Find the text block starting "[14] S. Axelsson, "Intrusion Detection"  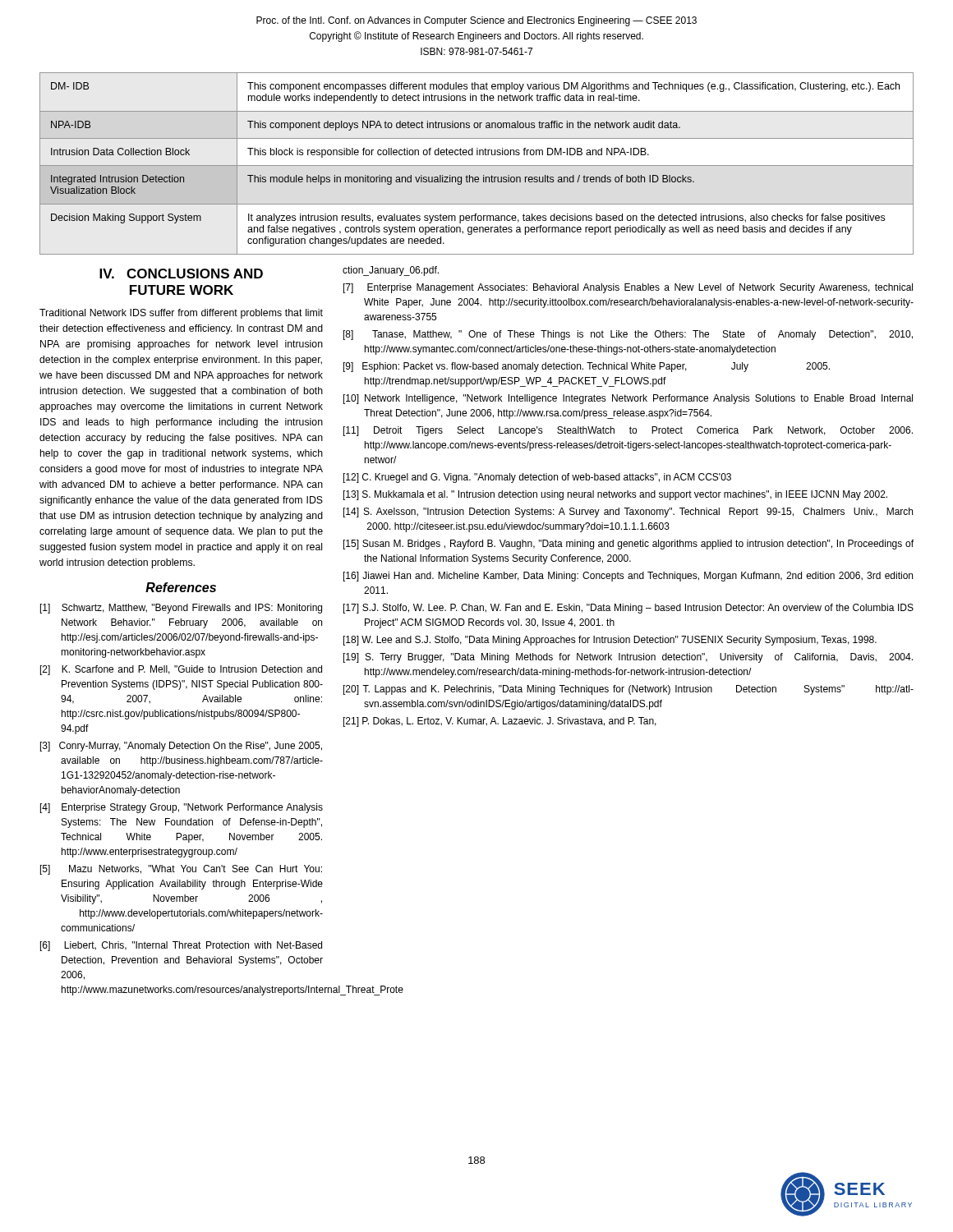628,519
